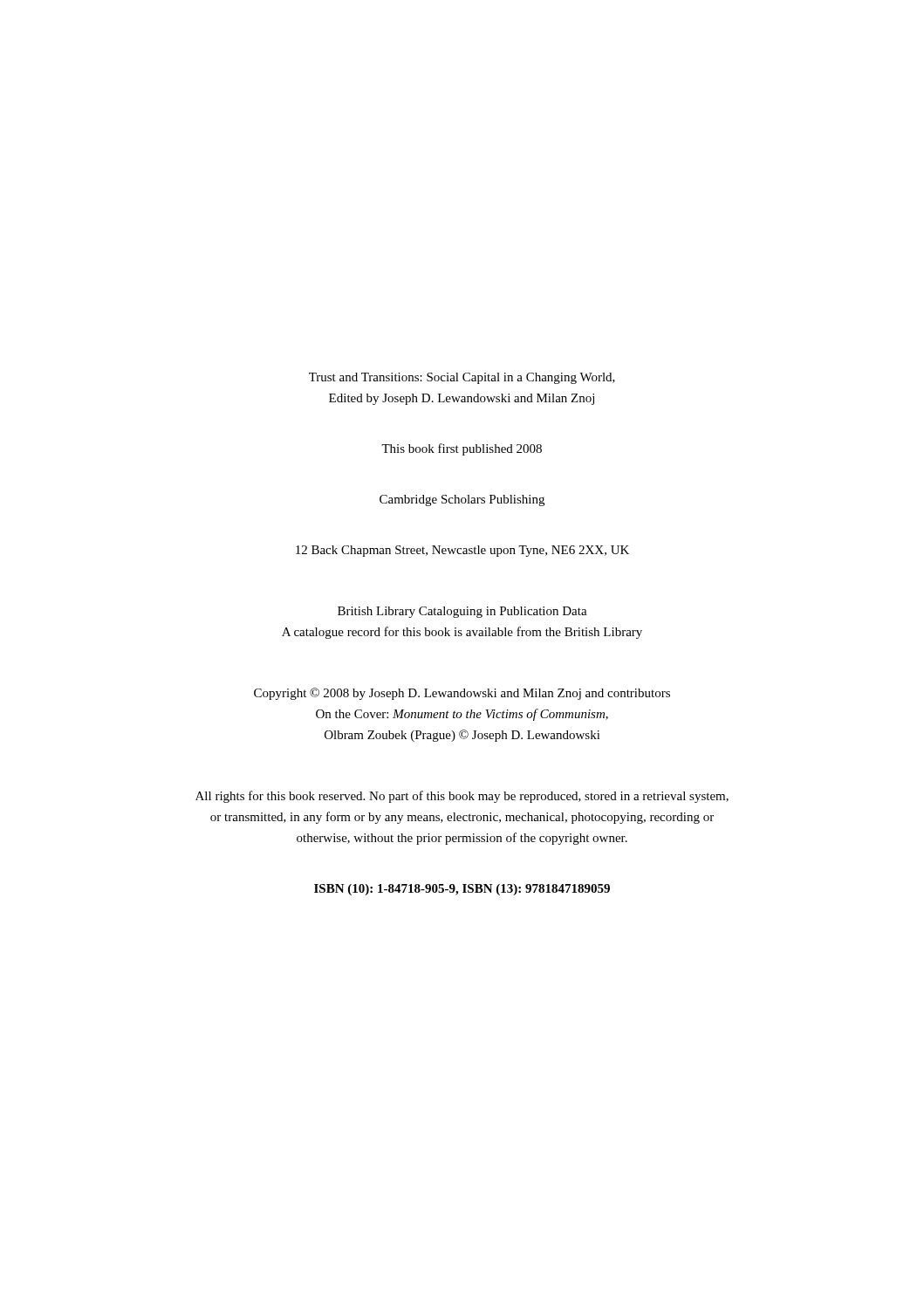The width and height of the screenshot is (924, 1309).
Task: Select the text block containing "Trust and Transitions: Social Capital"
Action: tap(462, 387)
